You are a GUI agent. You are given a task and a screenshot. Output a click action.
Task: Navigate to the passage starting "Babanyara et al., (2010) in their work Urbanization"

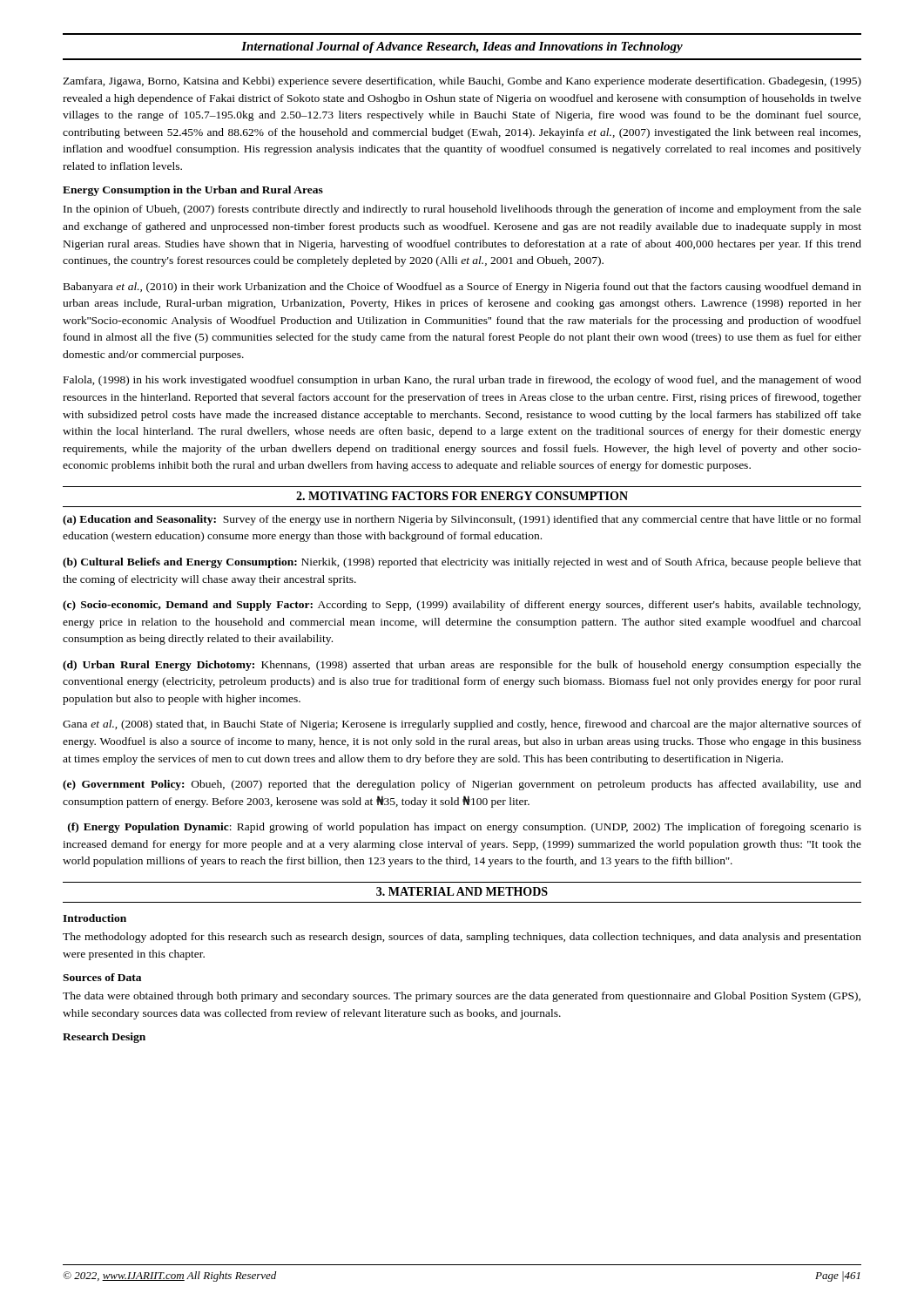[462, 320]
